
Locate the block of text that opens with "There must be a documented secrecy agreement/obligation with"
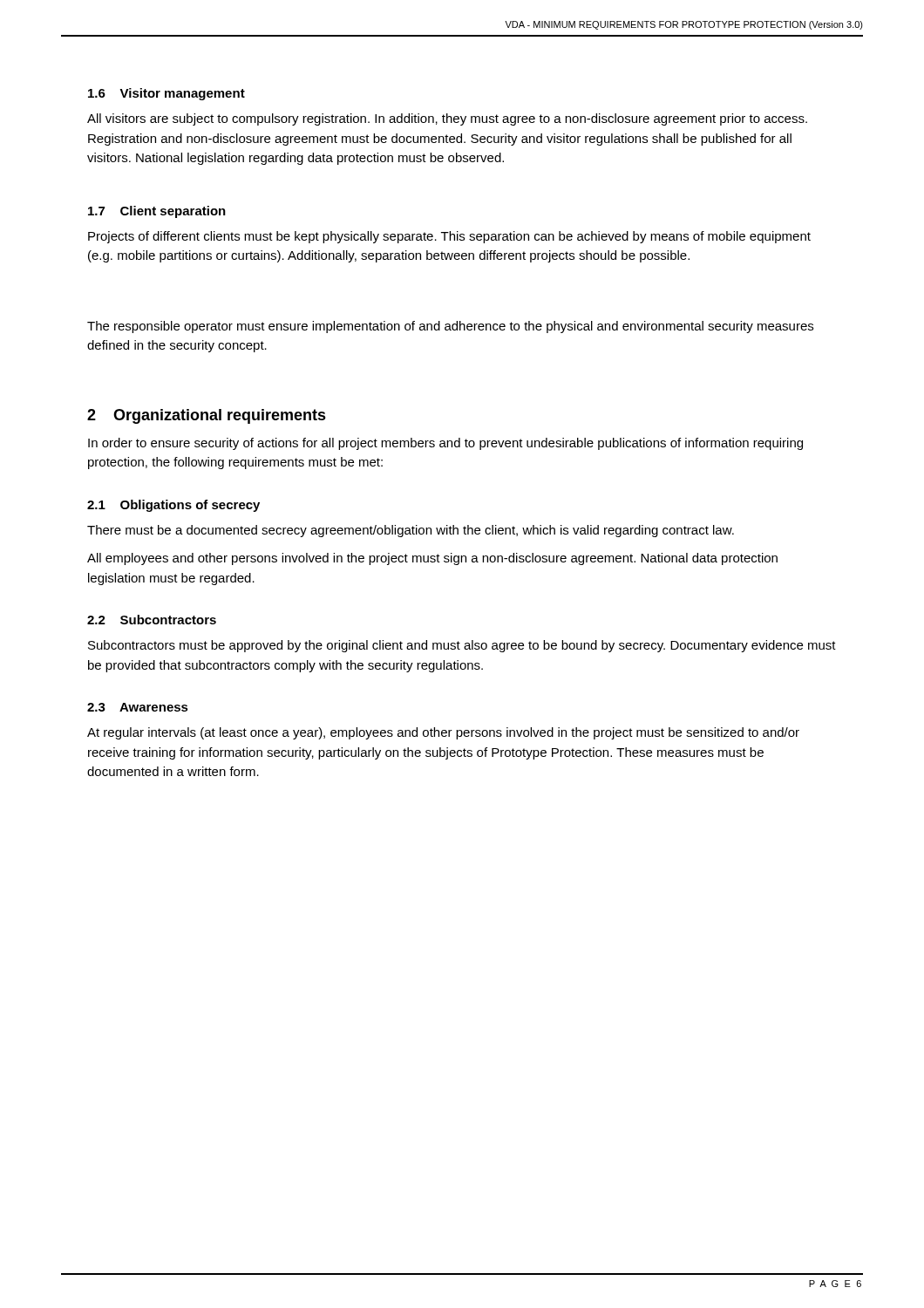pos(411,529)
